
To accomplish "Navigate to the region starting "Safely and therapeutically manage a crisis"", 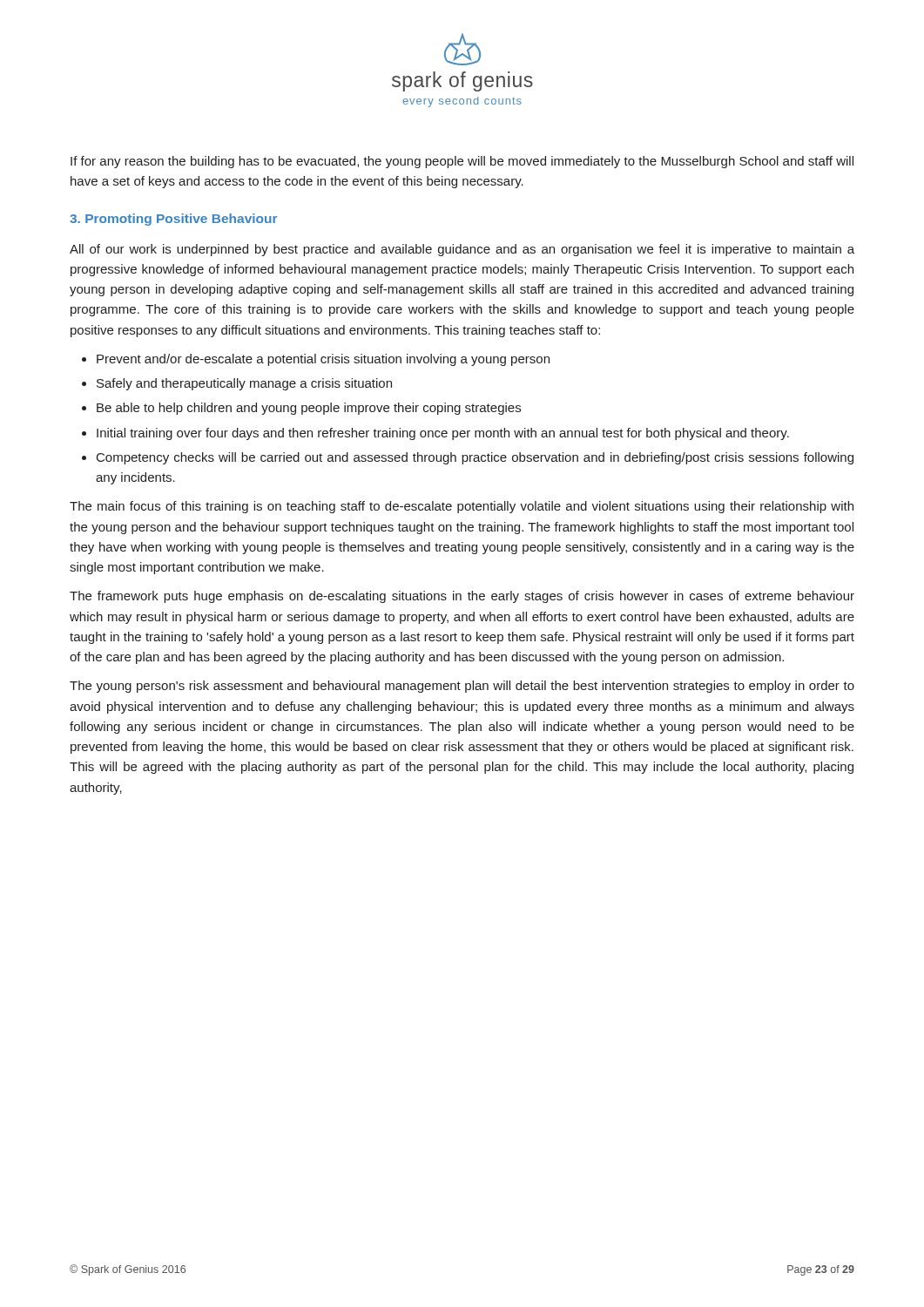I will click(244, 383).
